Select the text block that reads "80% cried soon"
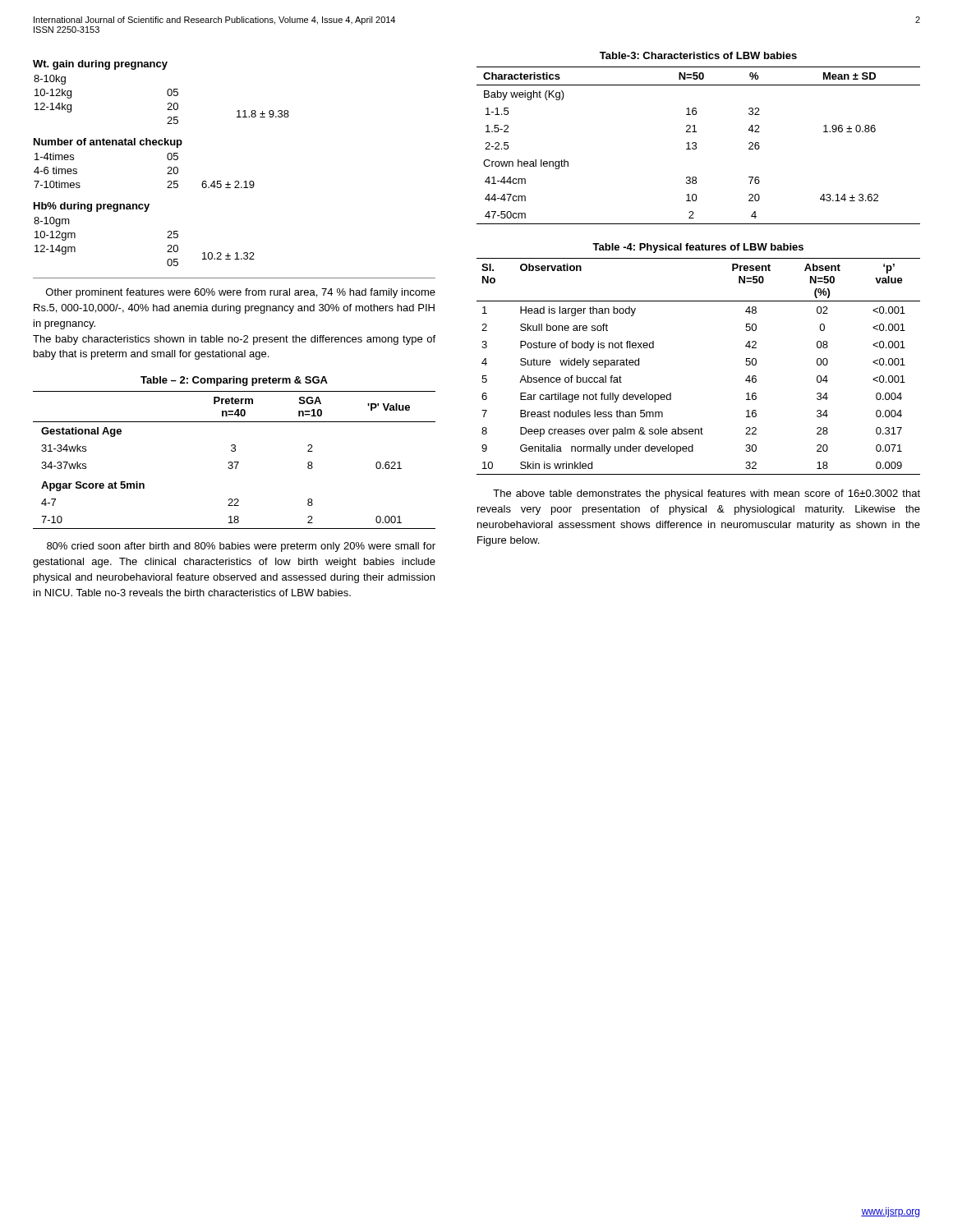 coord(234,569)
